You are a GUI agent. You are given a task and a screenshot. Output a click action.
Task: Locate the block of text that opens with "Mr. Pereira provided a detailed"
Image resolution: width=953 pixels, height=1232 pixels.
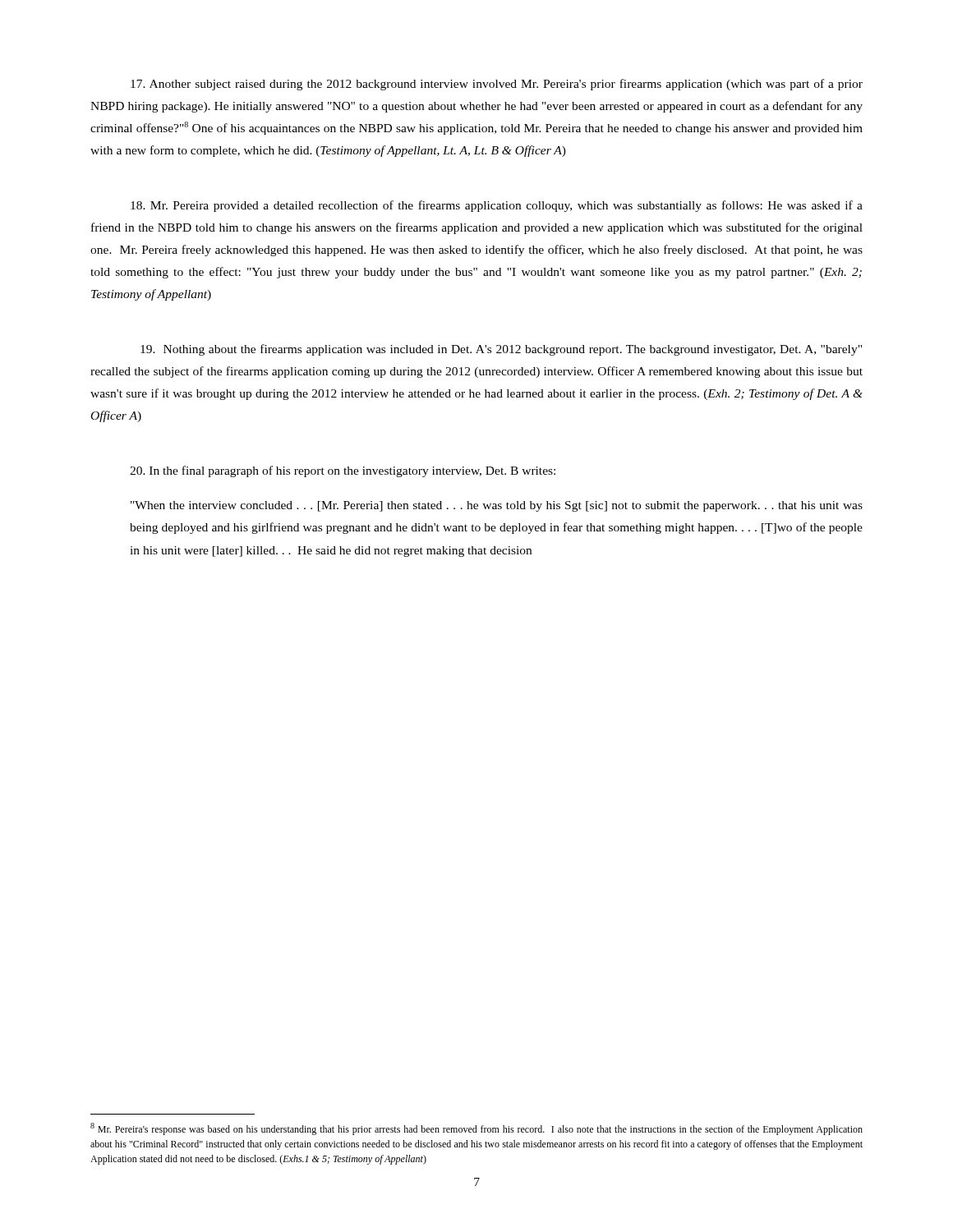pyautogui.click(x=476, y=249)
